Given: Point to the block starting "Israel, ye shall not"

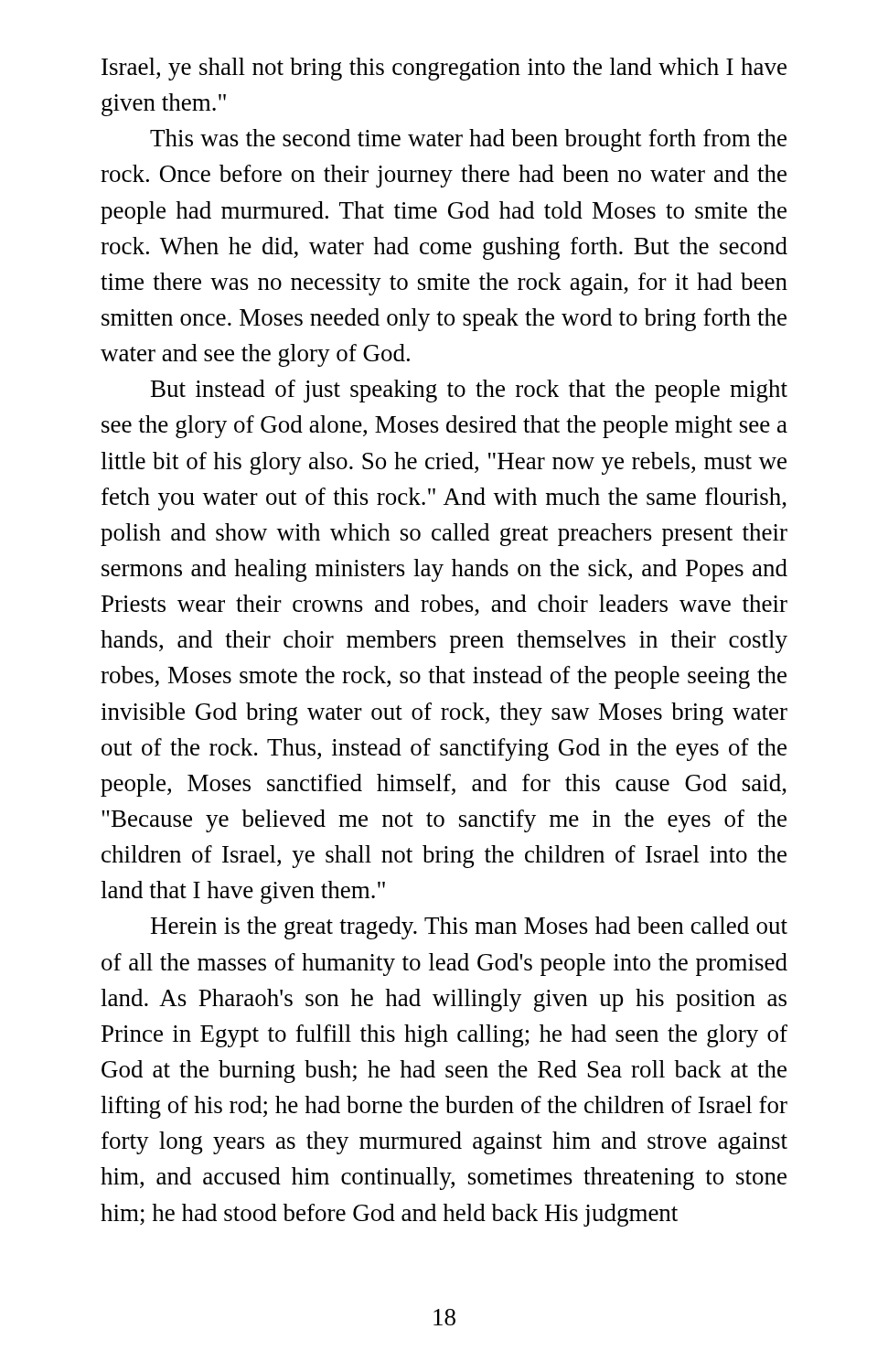Looking at the screenshot, I should [x=444, y=640].
